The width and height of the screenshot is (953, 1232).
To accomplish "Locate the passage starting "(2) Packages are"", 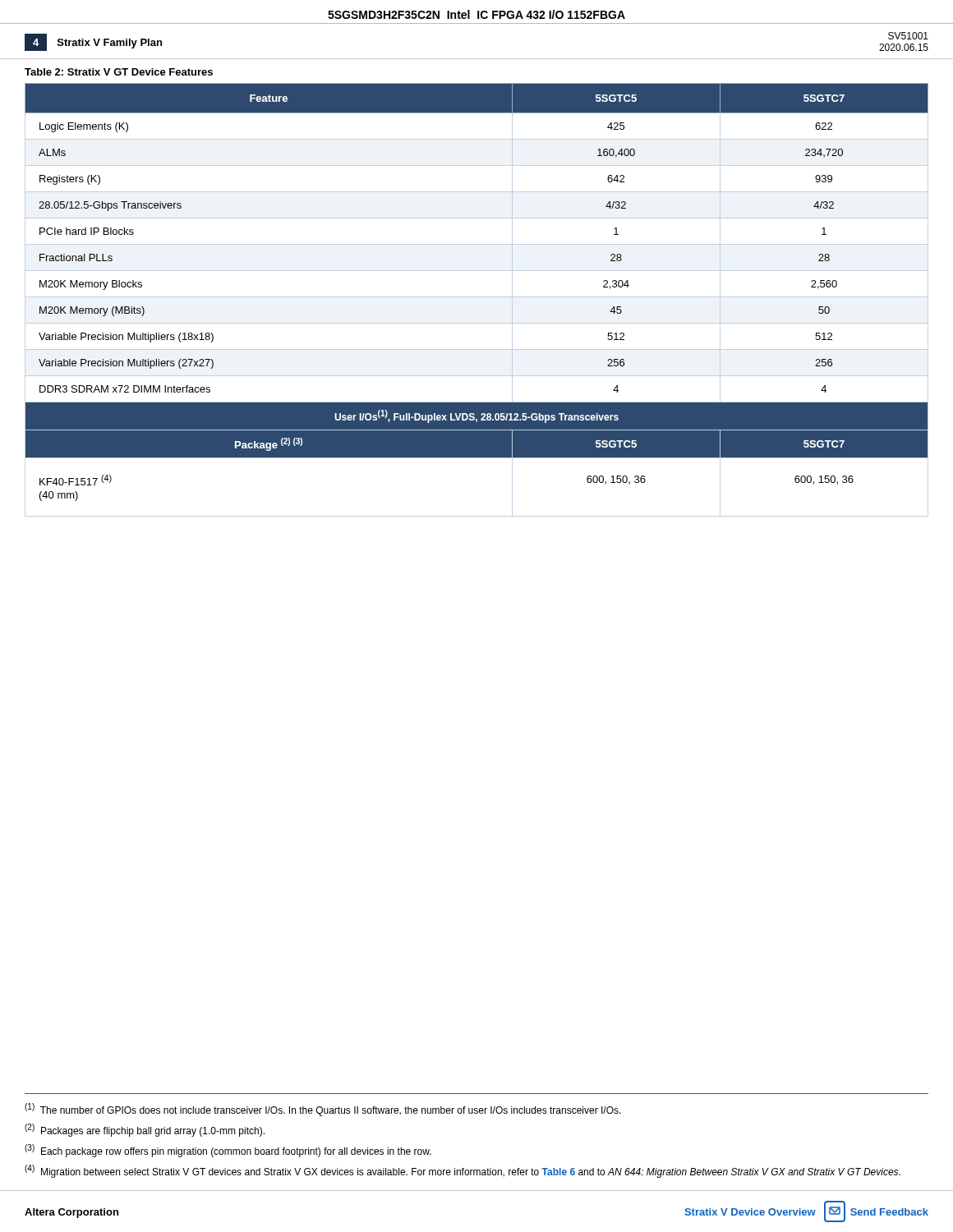I will tap(145, 1130).
